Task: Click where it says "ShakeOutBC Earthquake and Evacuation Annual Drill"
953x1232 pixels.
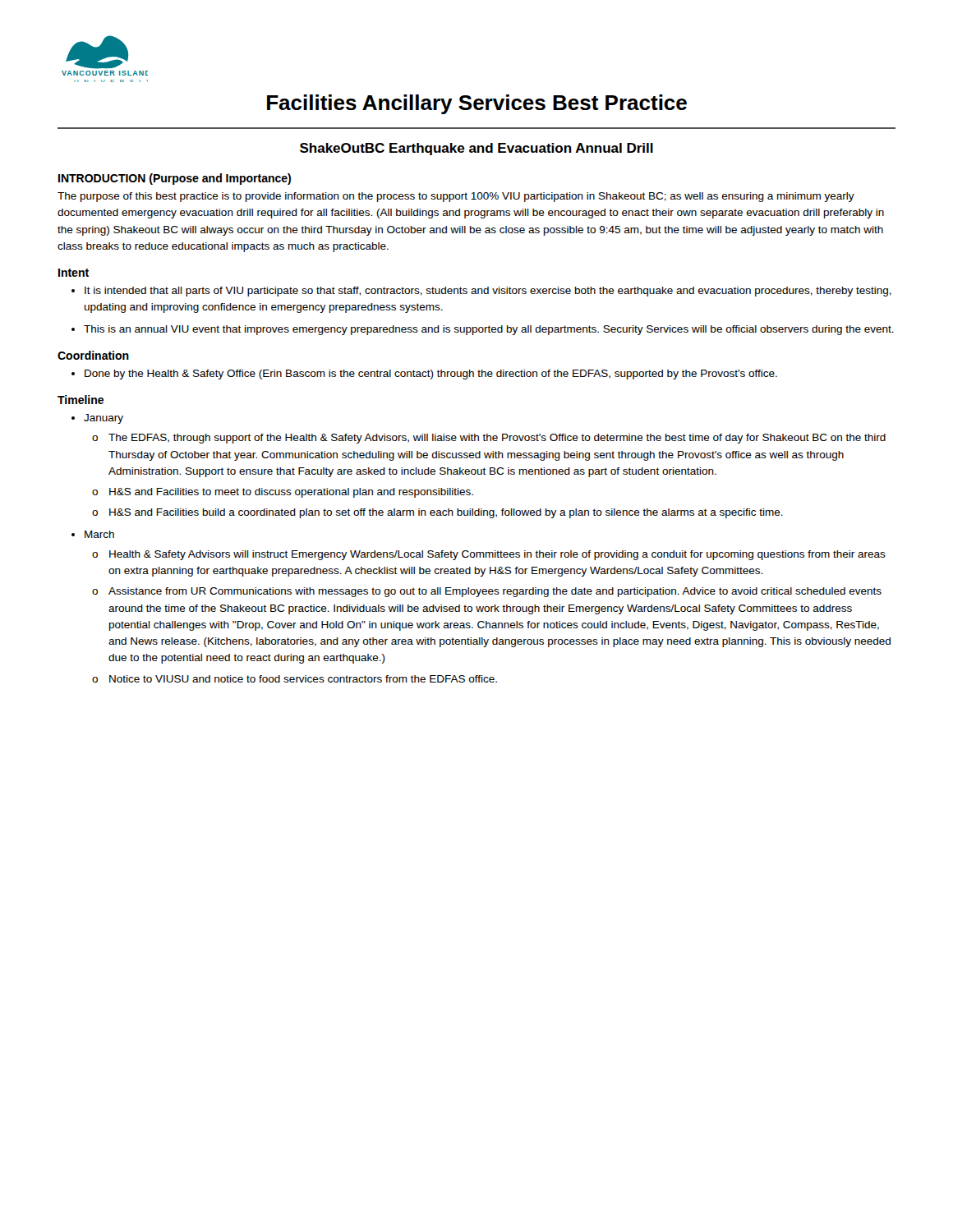Action: pos(476,148)
